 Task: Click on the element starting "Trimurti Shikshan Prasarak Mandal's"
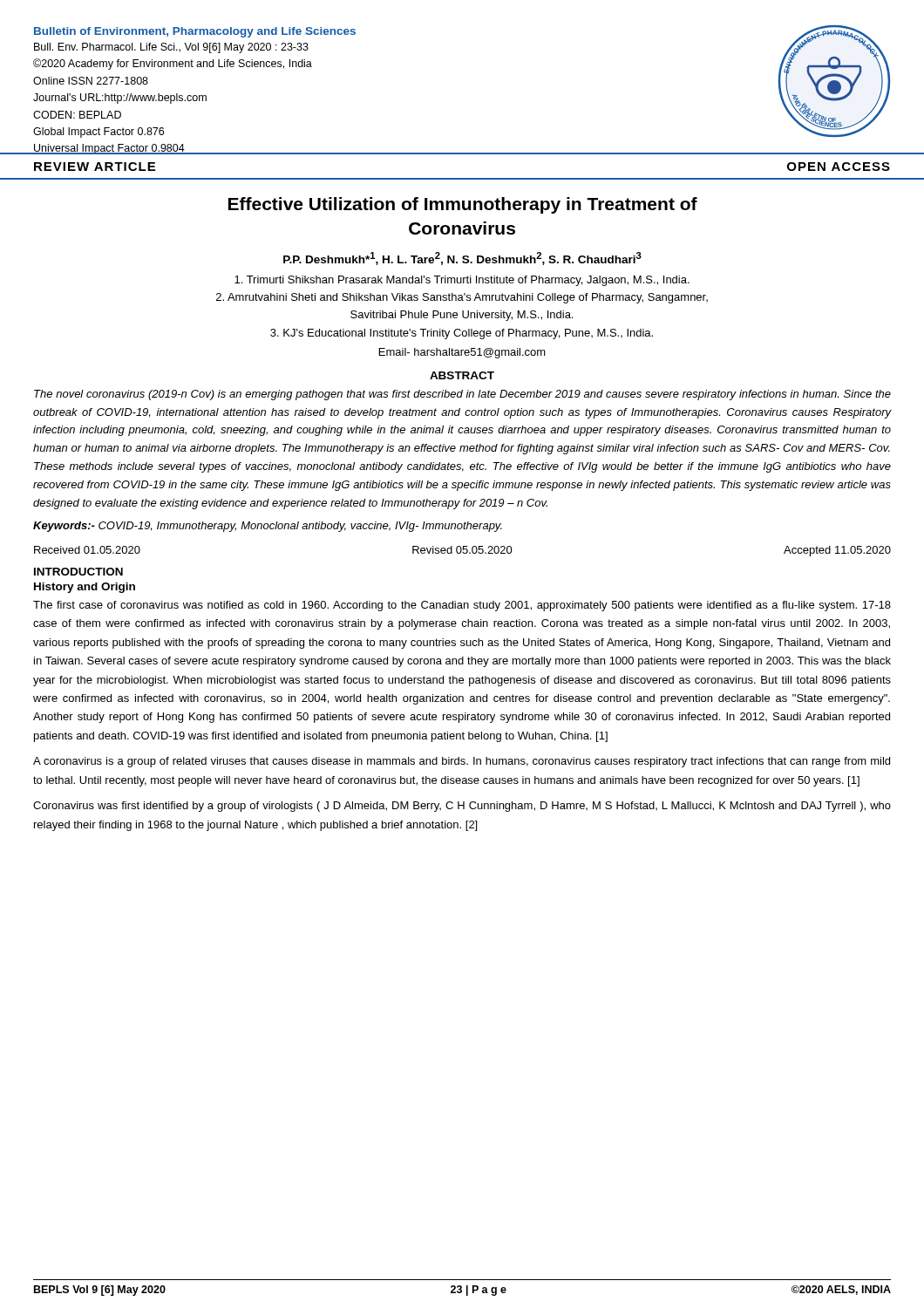(x=462, y=306)
